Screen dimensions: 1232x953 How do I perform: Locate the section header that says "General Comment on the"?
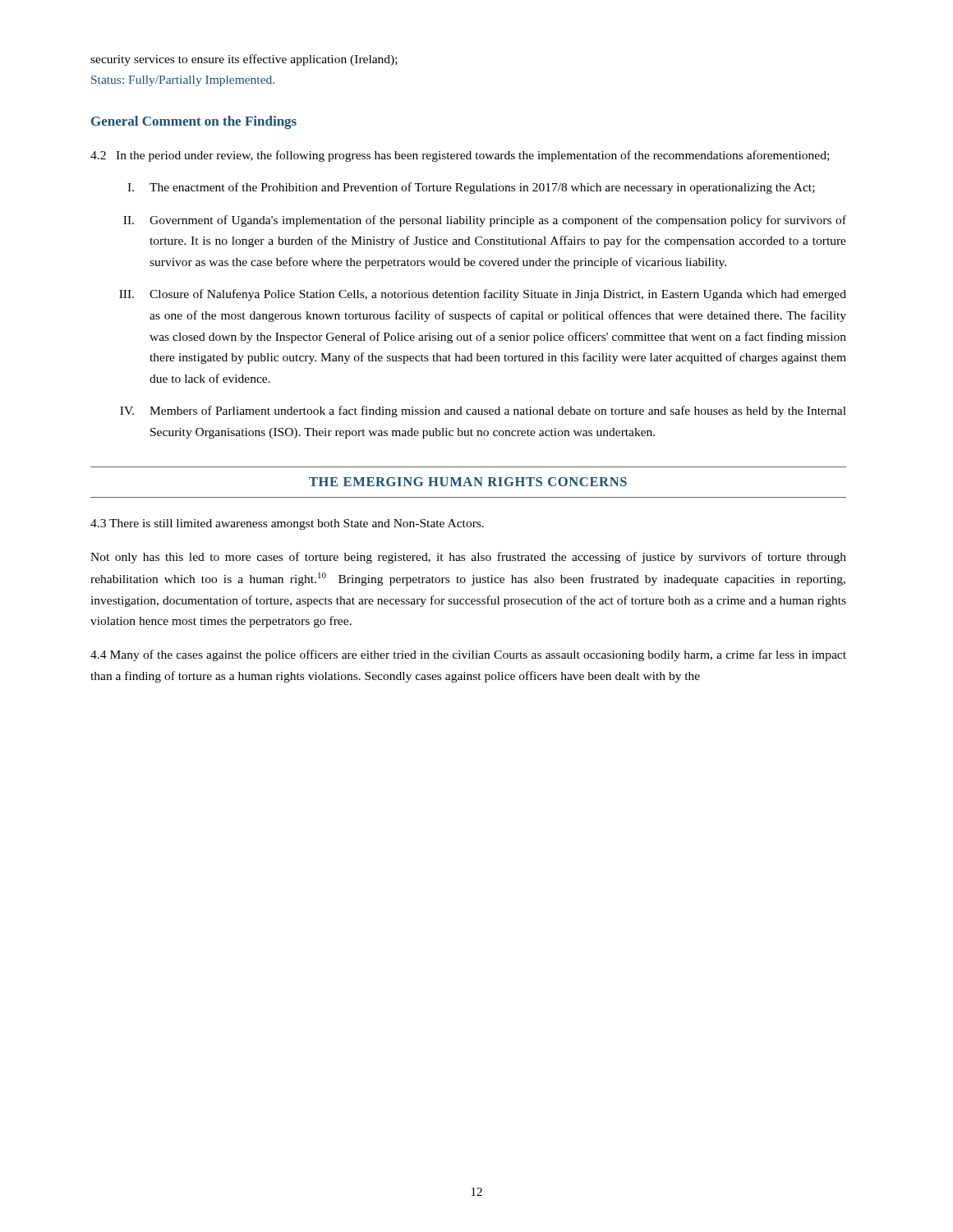194,121
